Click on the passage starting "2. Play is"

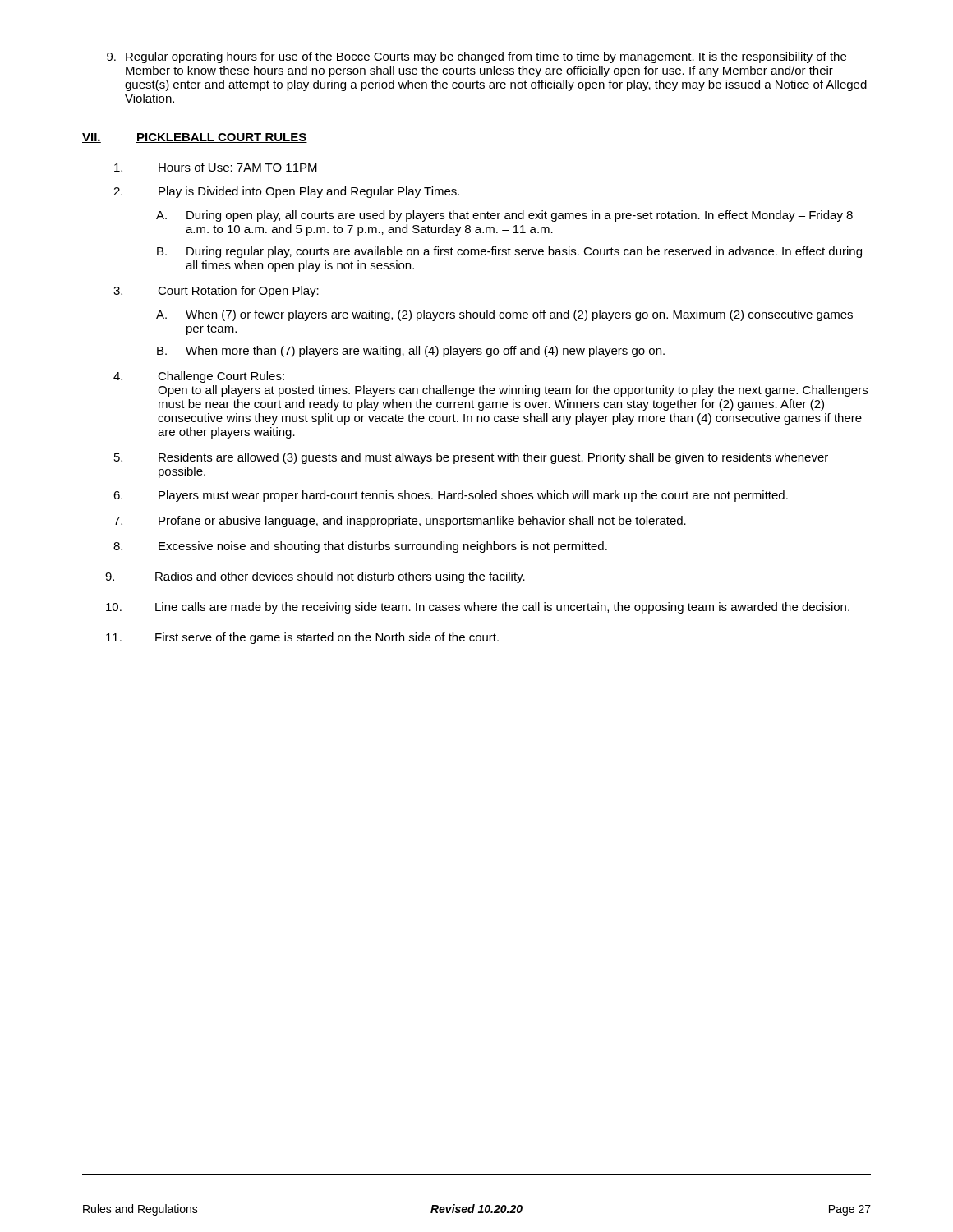click(x=286, y=192)
